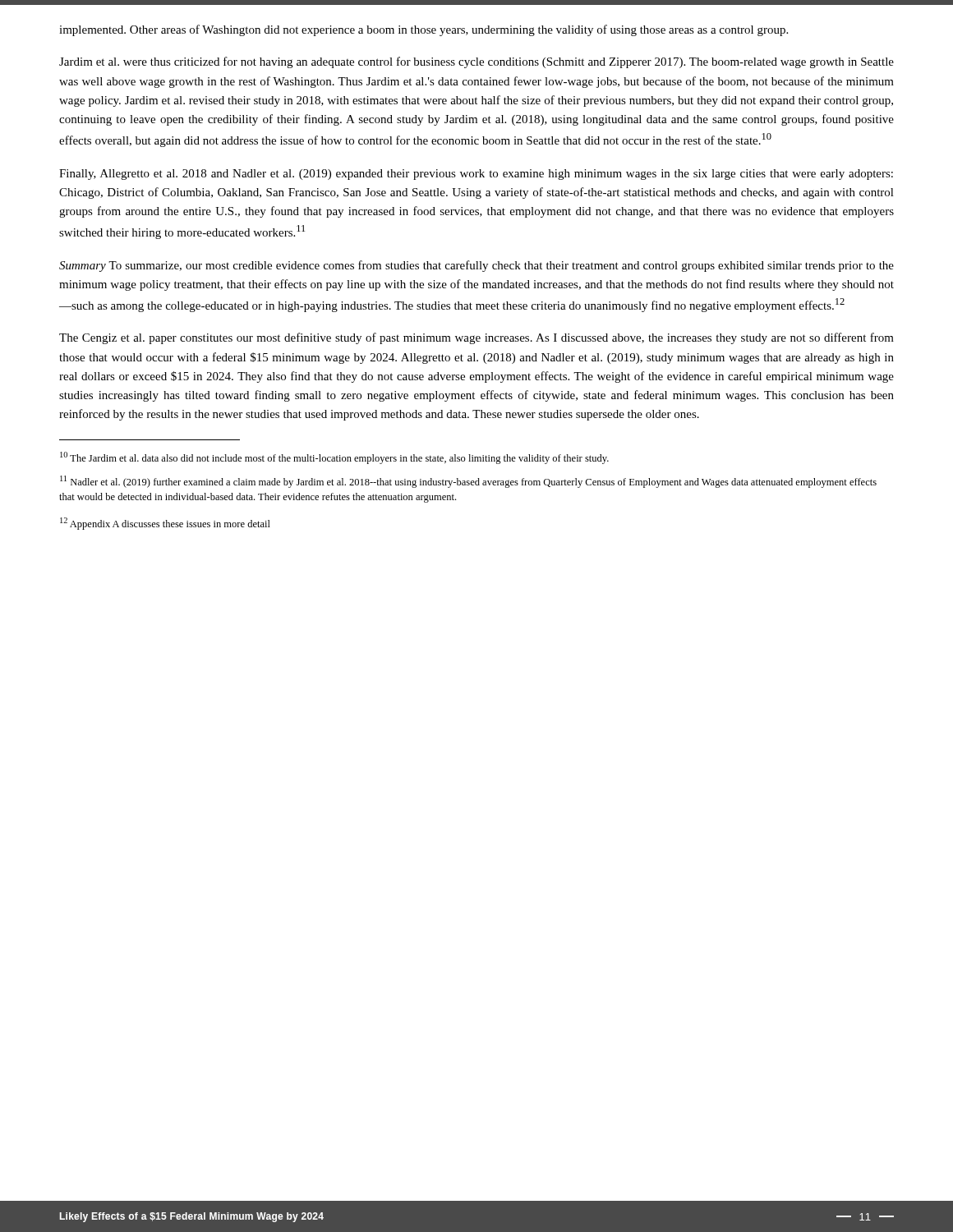Find the block starting "12 Appendix A discusses these issues in more"
953x1232 pixels.
click(x=165, y=523)
